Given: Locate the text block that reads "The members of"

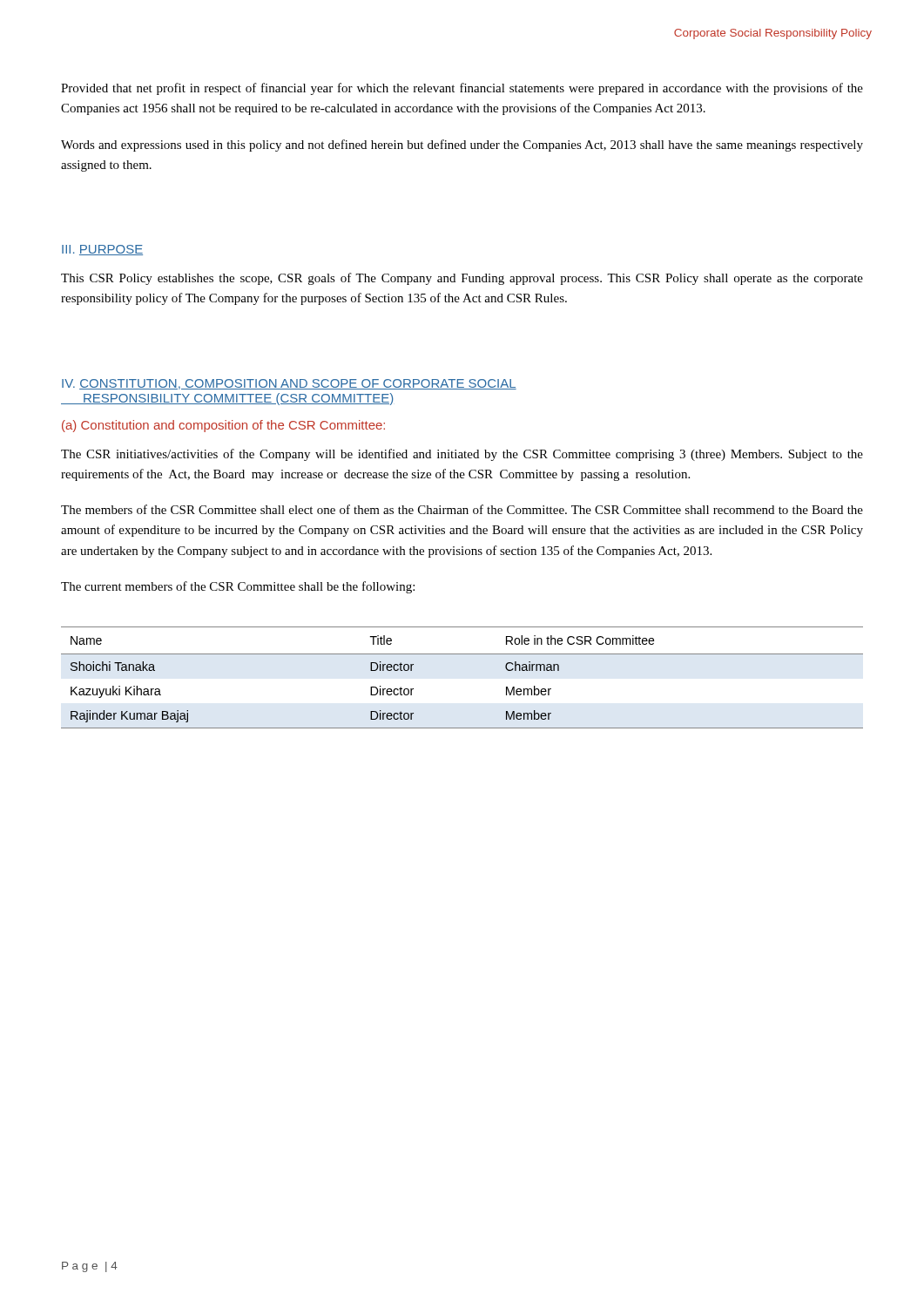Looking at the screenshot, I should point(462,530).
